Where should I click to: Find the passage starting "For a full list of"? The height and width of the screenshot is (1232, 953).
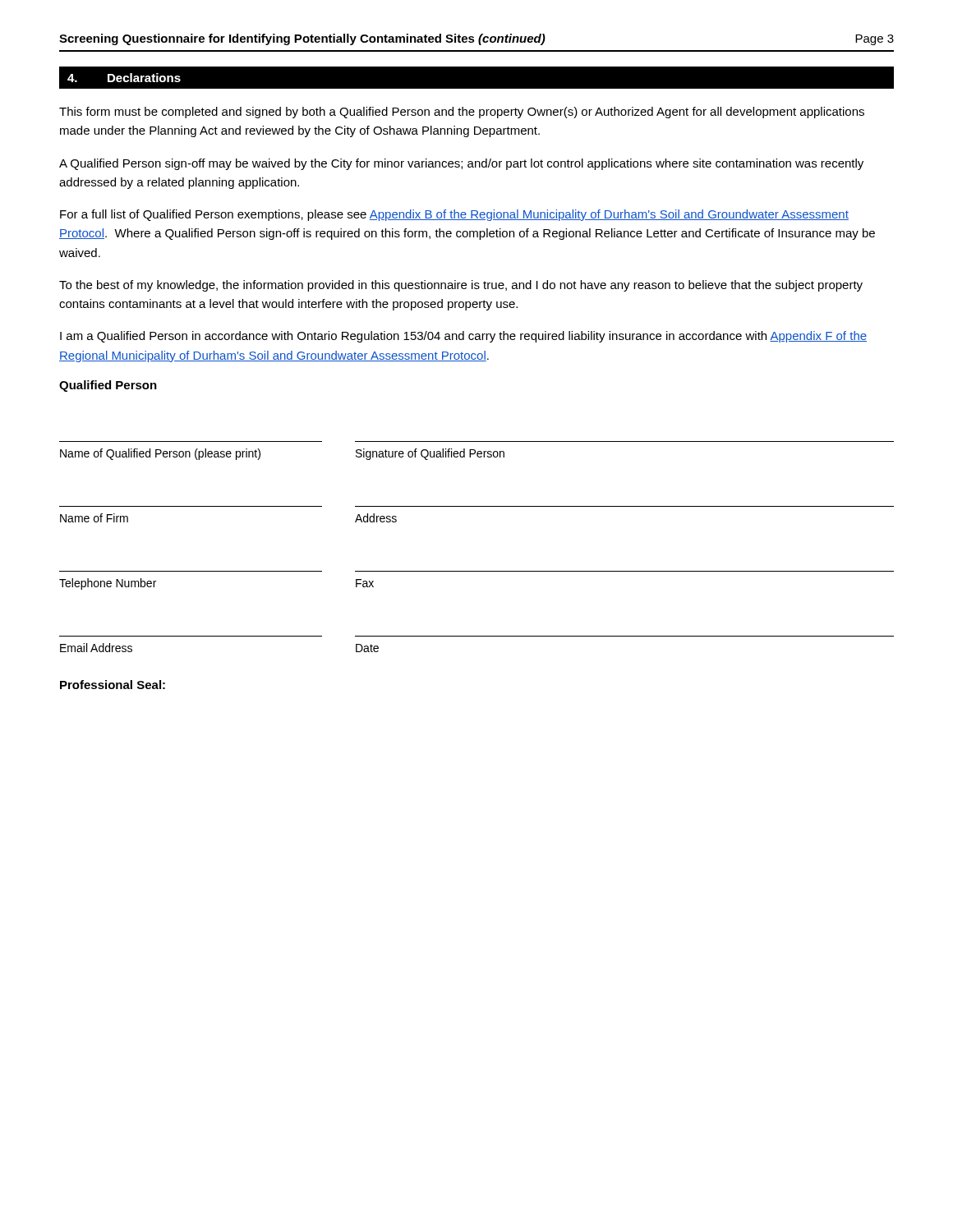[x=467, y=233]
